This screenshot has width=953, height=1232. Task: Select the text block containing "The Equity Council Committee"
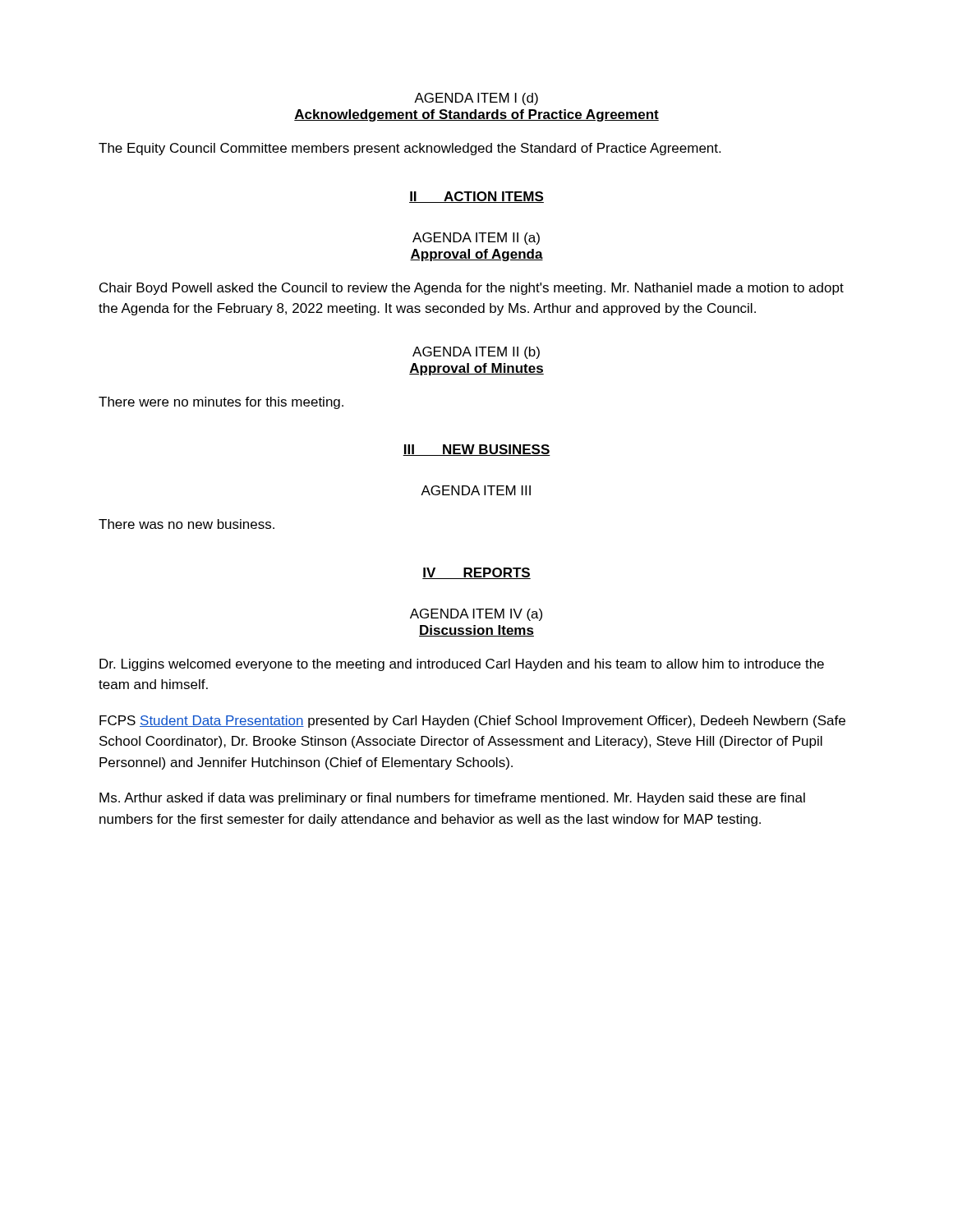[x=410, y=148]
